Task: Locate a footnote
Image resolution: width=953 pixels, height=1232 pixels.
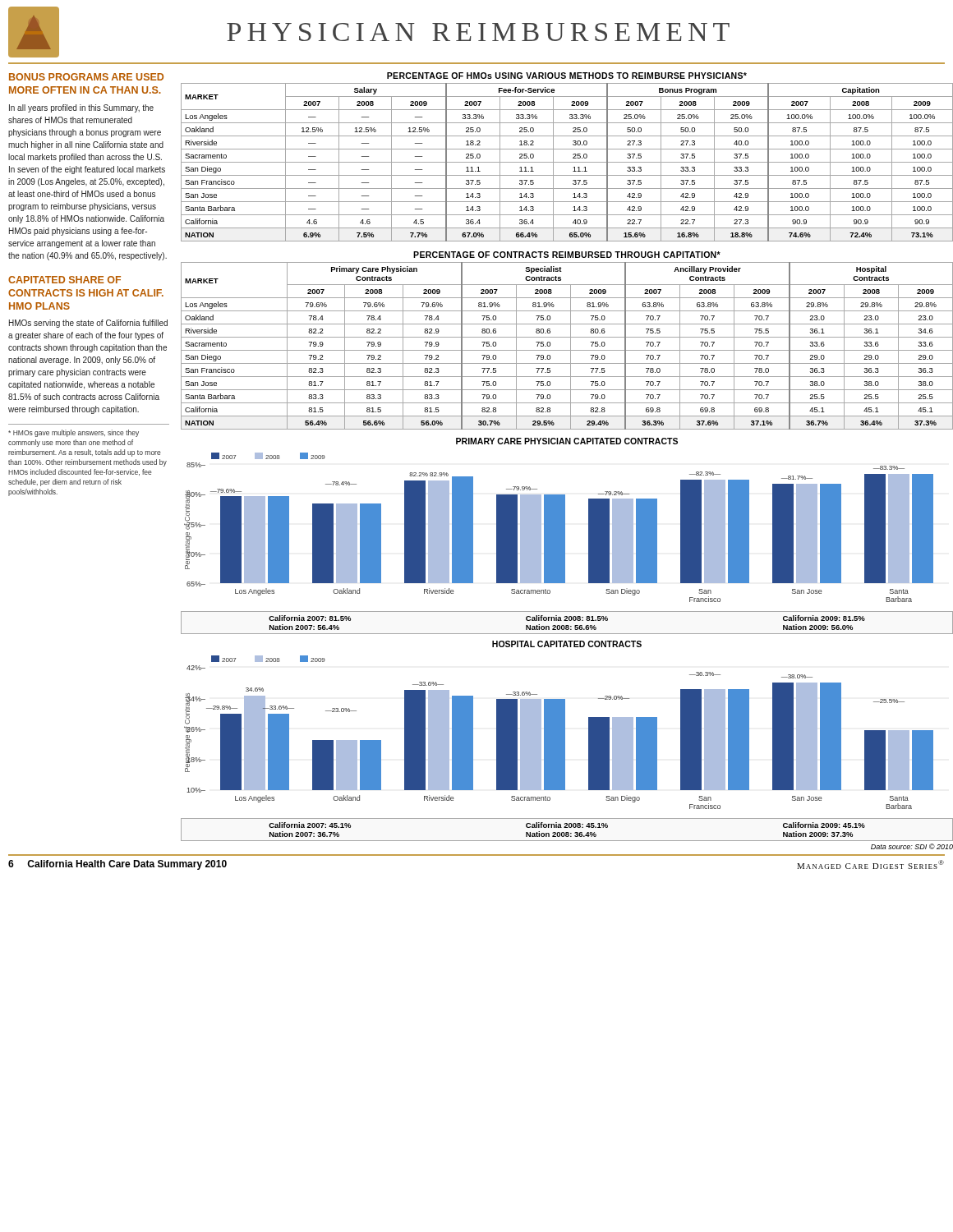Action: [87, 462]
